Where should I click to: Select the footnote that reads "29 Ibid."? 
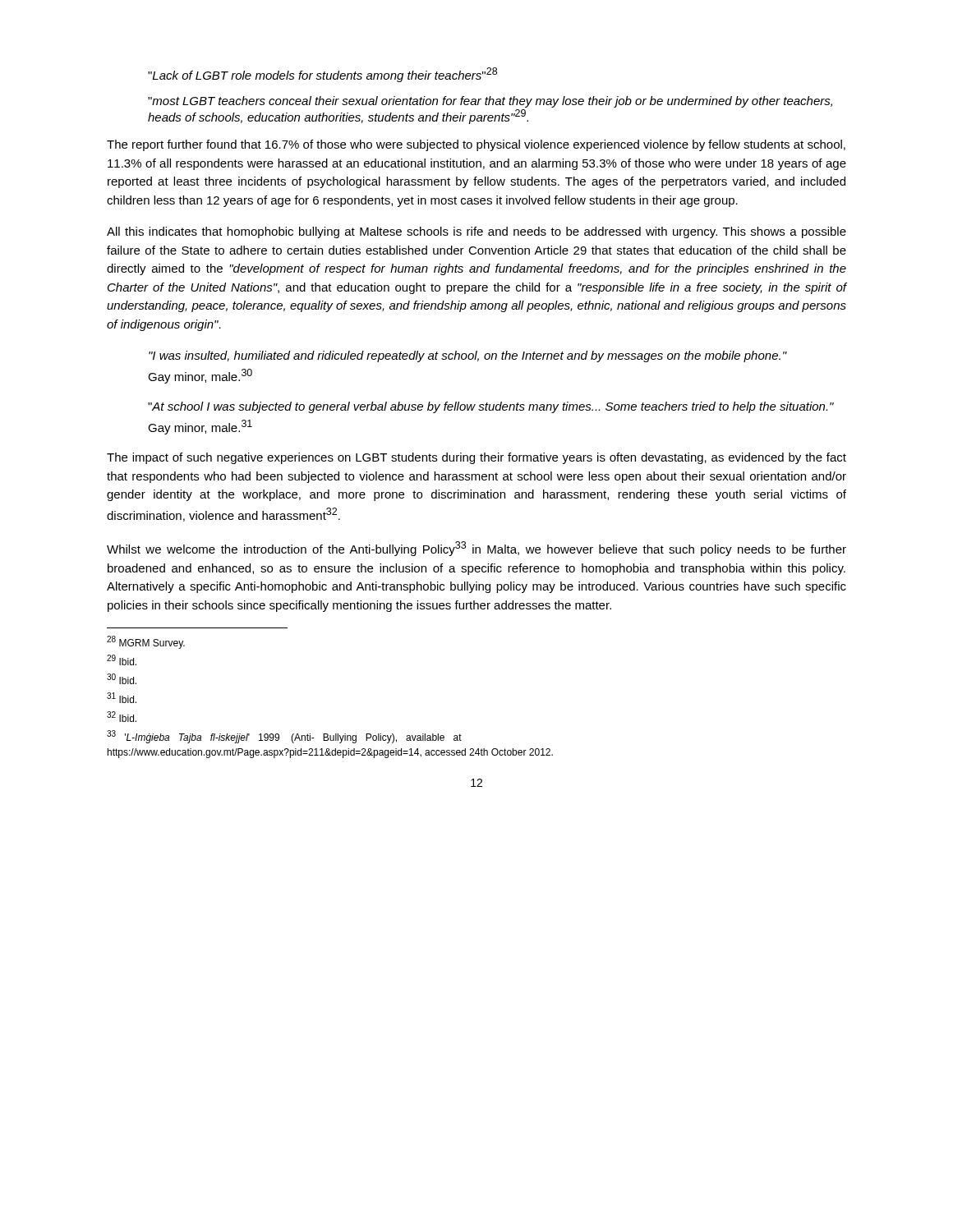click(122, 661)
